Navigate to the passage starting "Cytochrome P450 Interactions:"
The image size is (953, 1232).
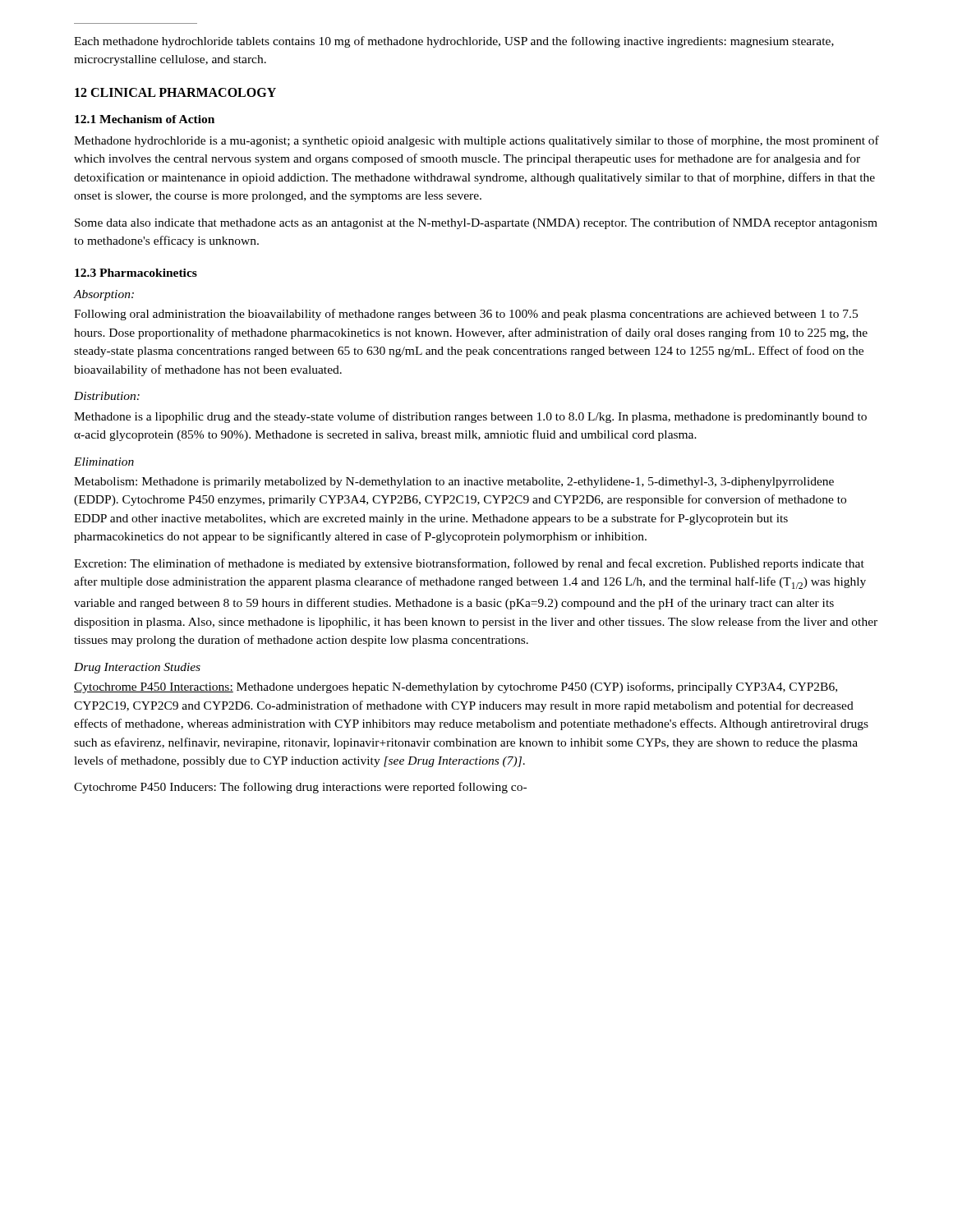471,723
